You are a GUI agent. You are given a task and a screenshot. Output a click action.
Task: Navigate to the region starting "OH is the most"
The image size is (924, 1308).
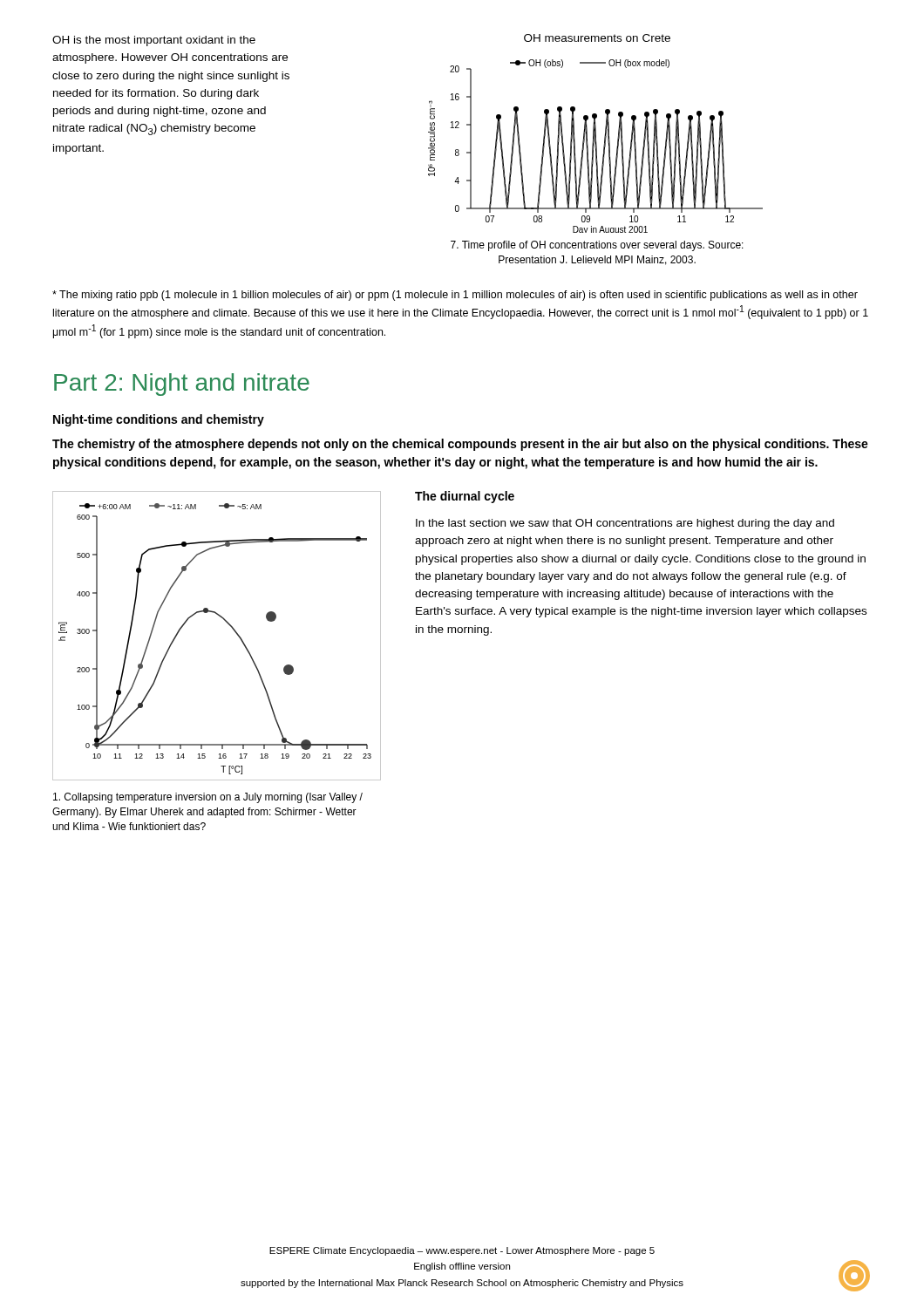tap(171, 94)
